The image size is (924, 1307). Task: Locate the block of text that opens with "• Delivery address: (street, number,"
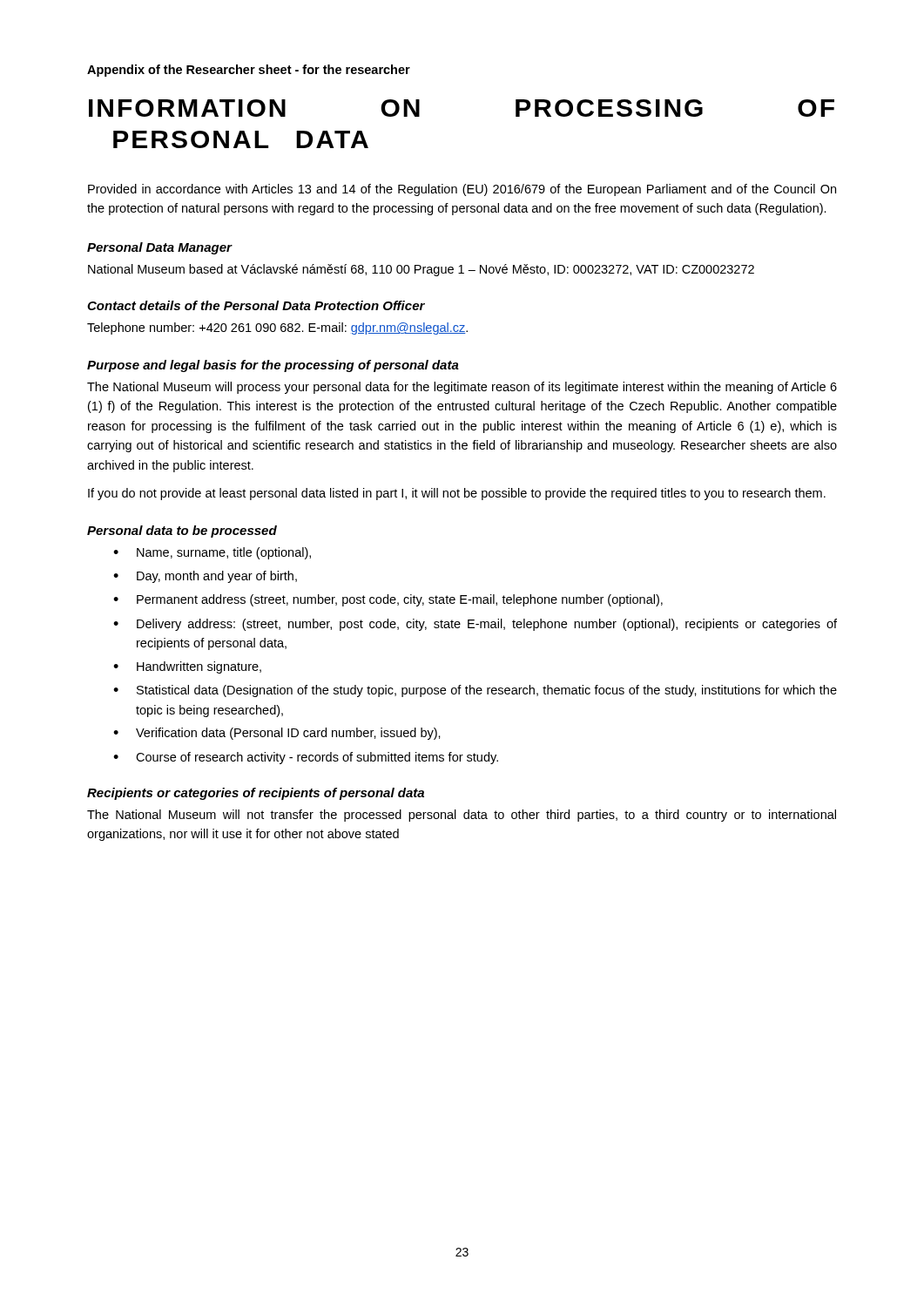pyautogui.click(x=475, y=634)
